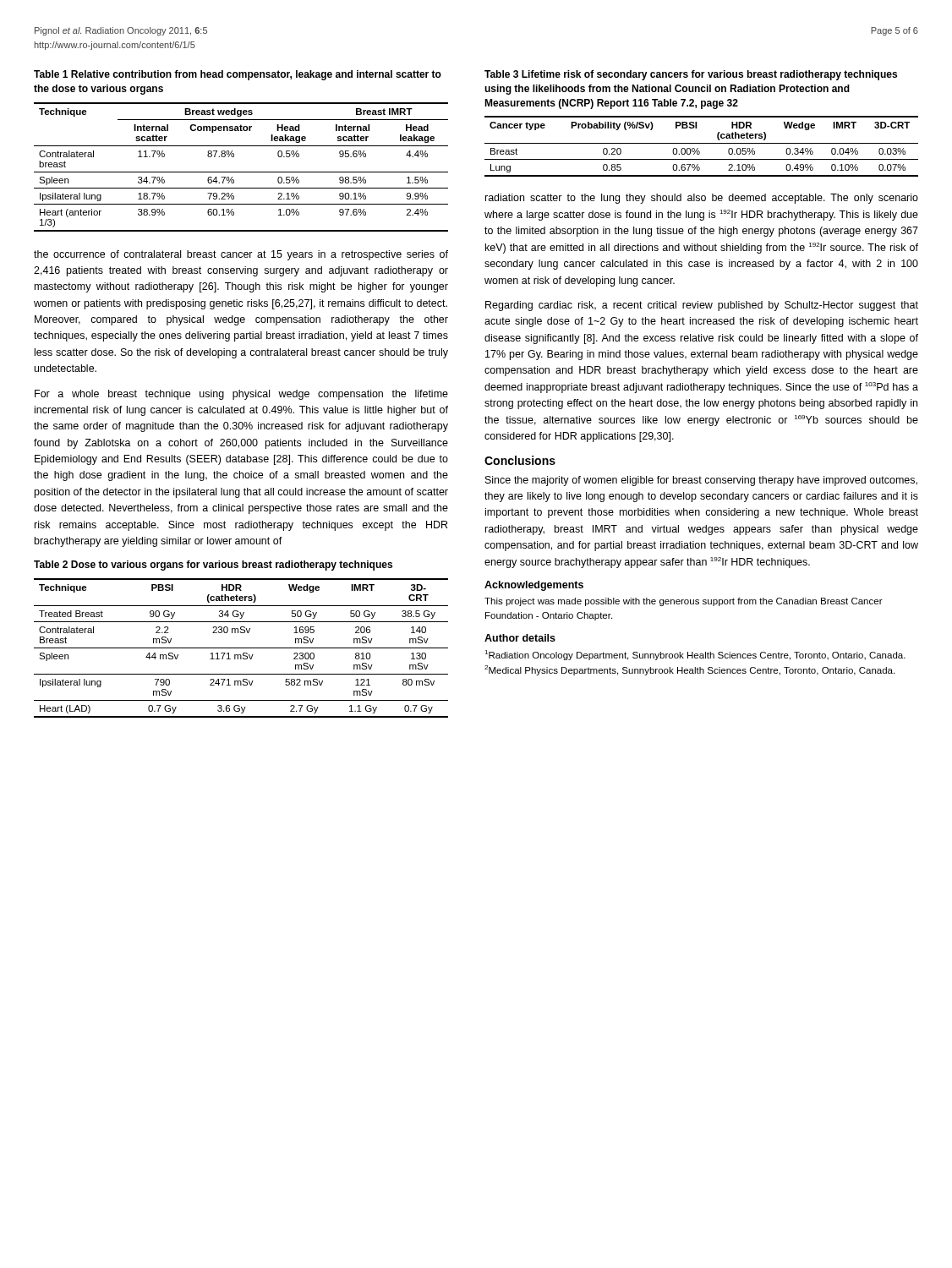Find the element starting "Author details"
The height and width of the screenshot is (1268, 952).
click(520, 638)
